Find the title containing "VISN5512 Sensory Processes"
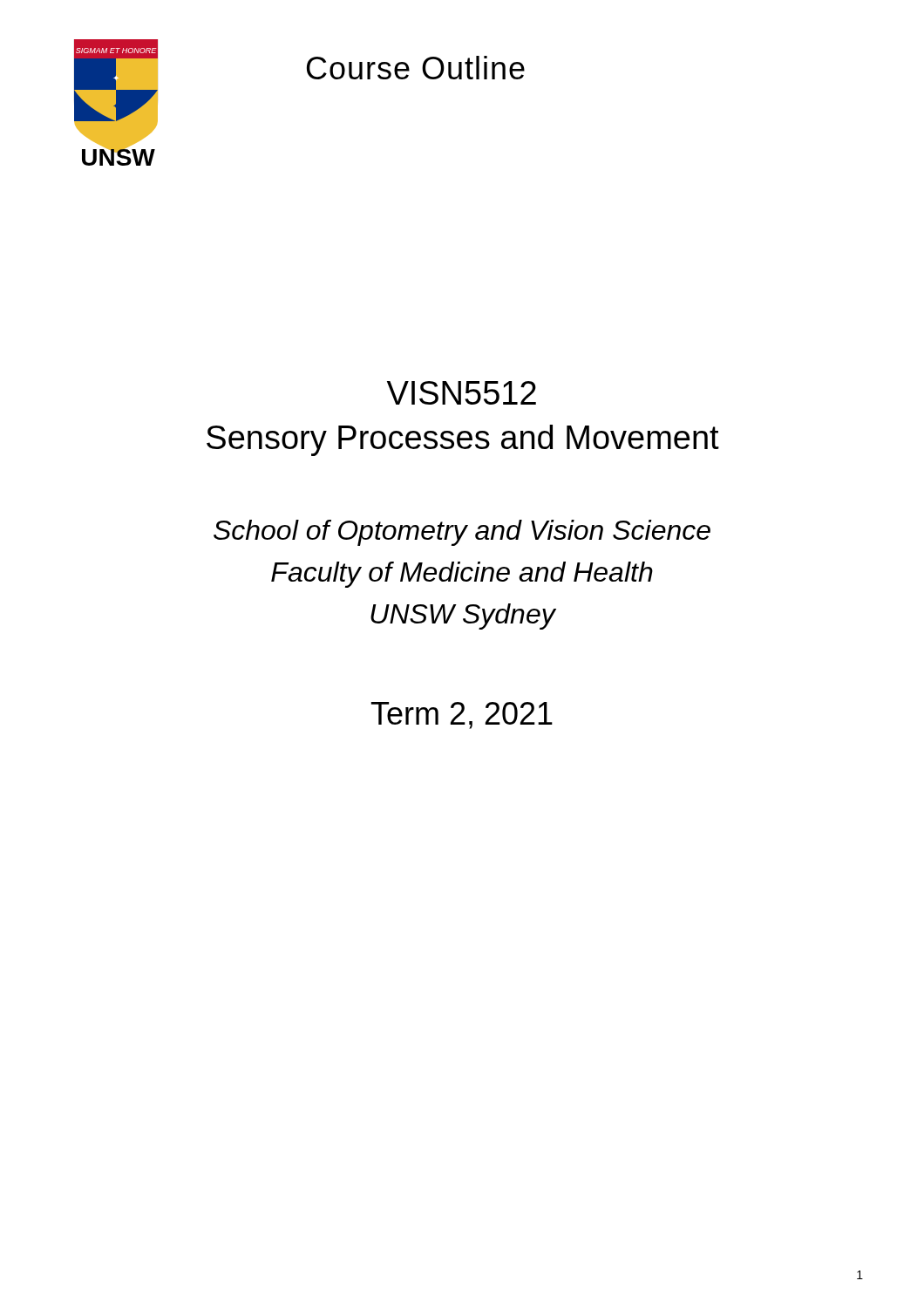The height and width of the screenshot is (1308, 924). point(462,416)
